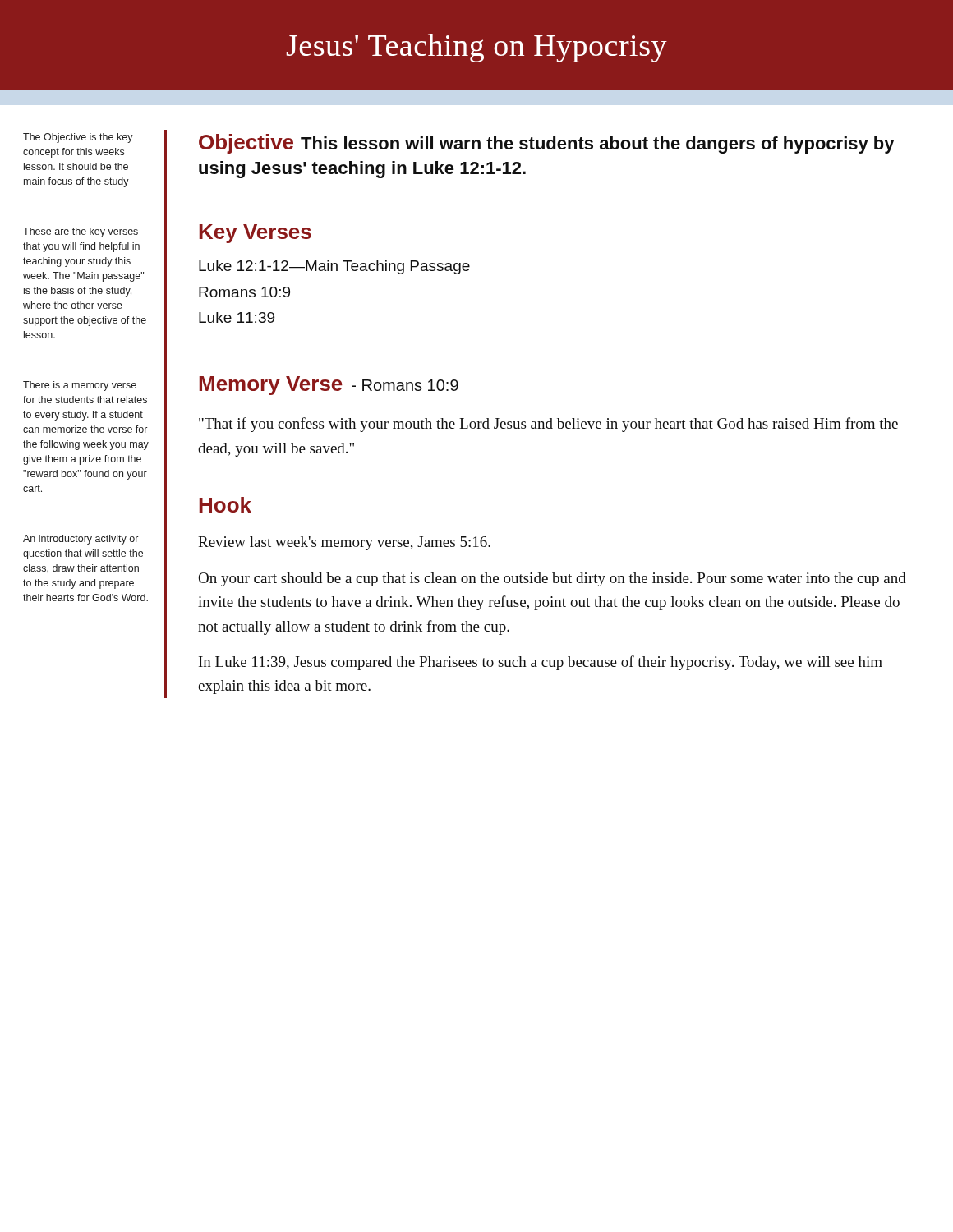Viewport: 953px width, 1232px height.
Task: Where is the passage that starts "These are the key verses that you"?
Action: (x=85, y=283)
